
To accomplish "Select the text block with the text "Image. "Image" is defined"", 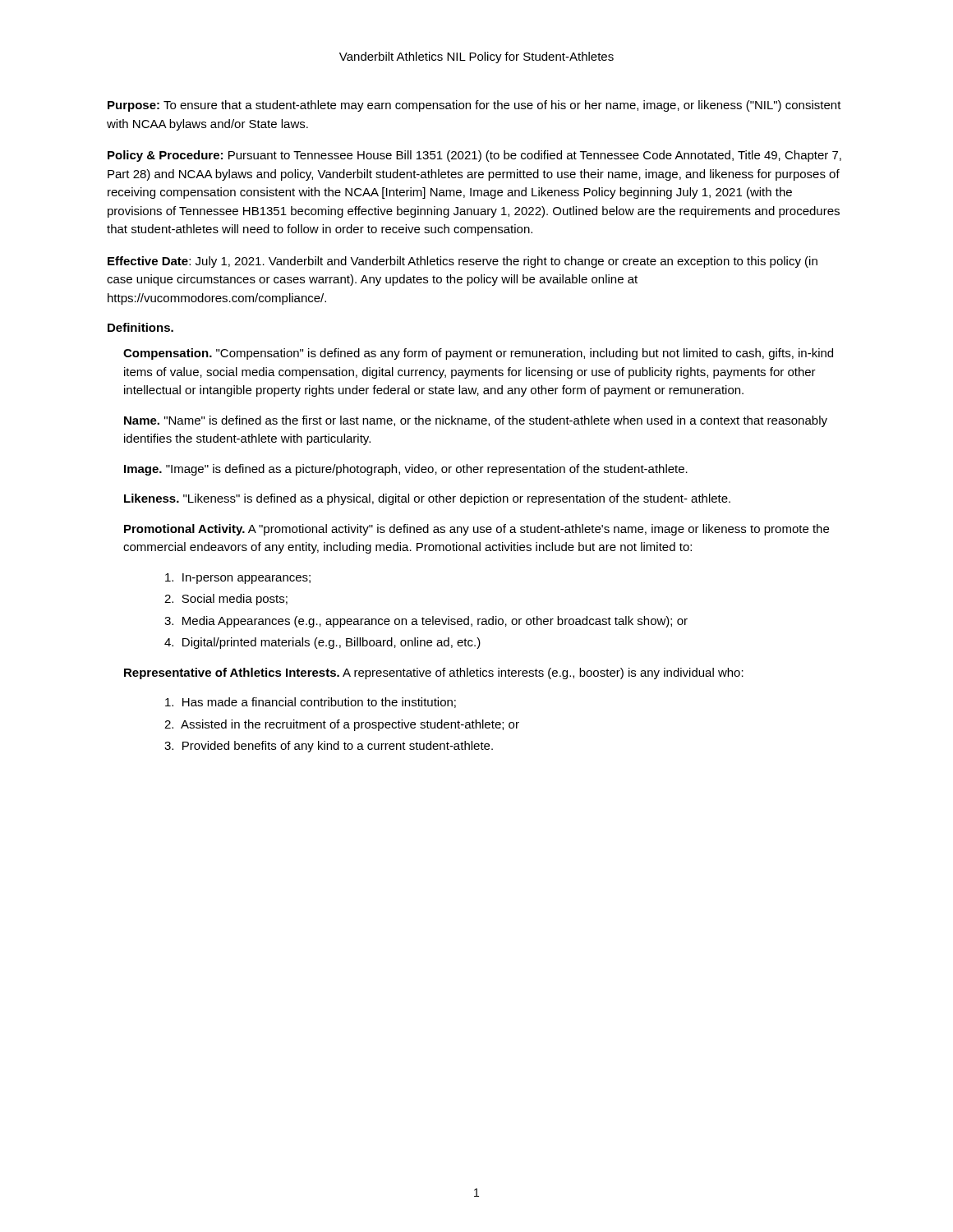I will pos(406,468).
